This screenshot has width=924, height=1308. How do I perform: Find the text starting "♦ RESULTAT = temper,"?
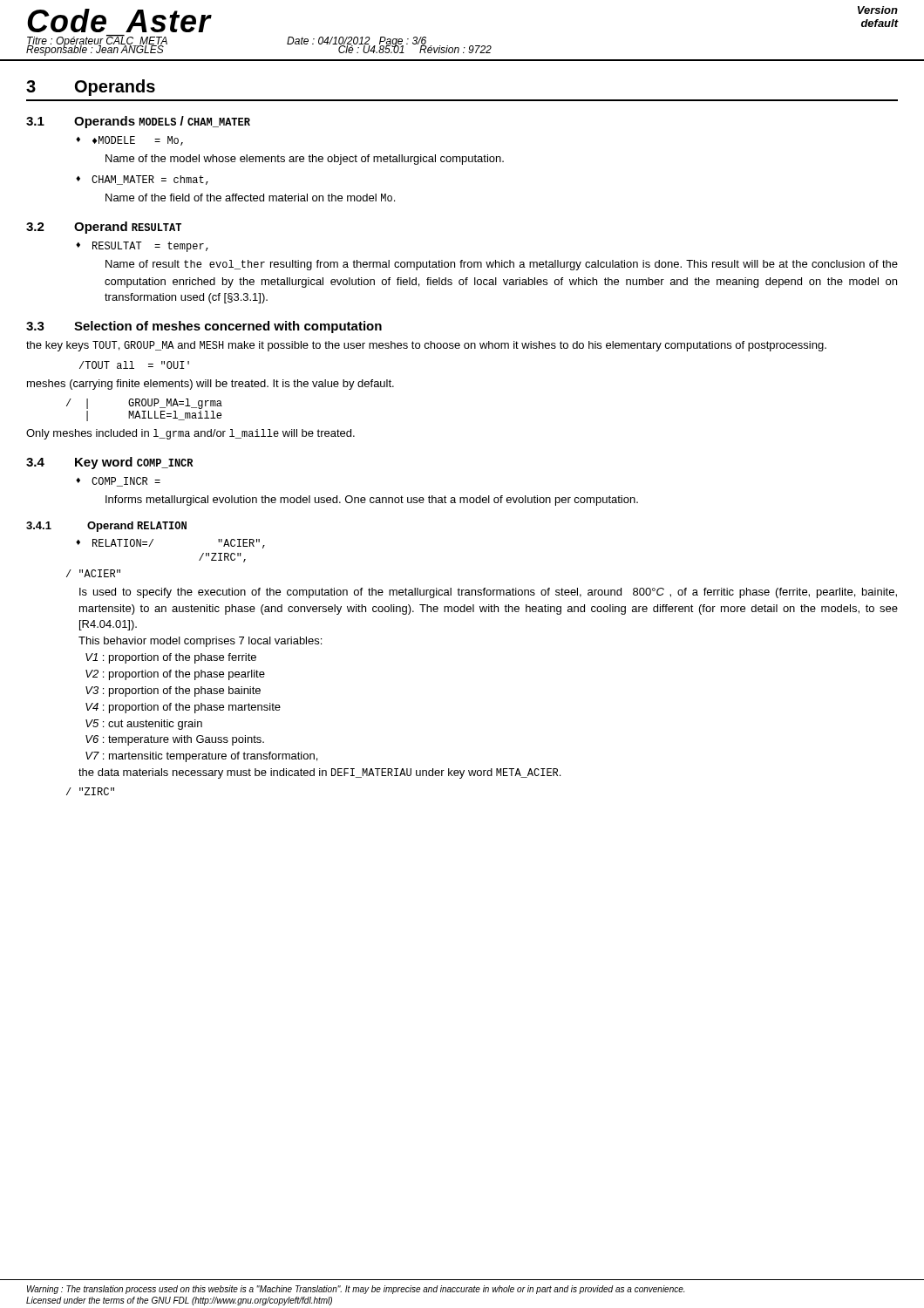click(x=151, y=246)
